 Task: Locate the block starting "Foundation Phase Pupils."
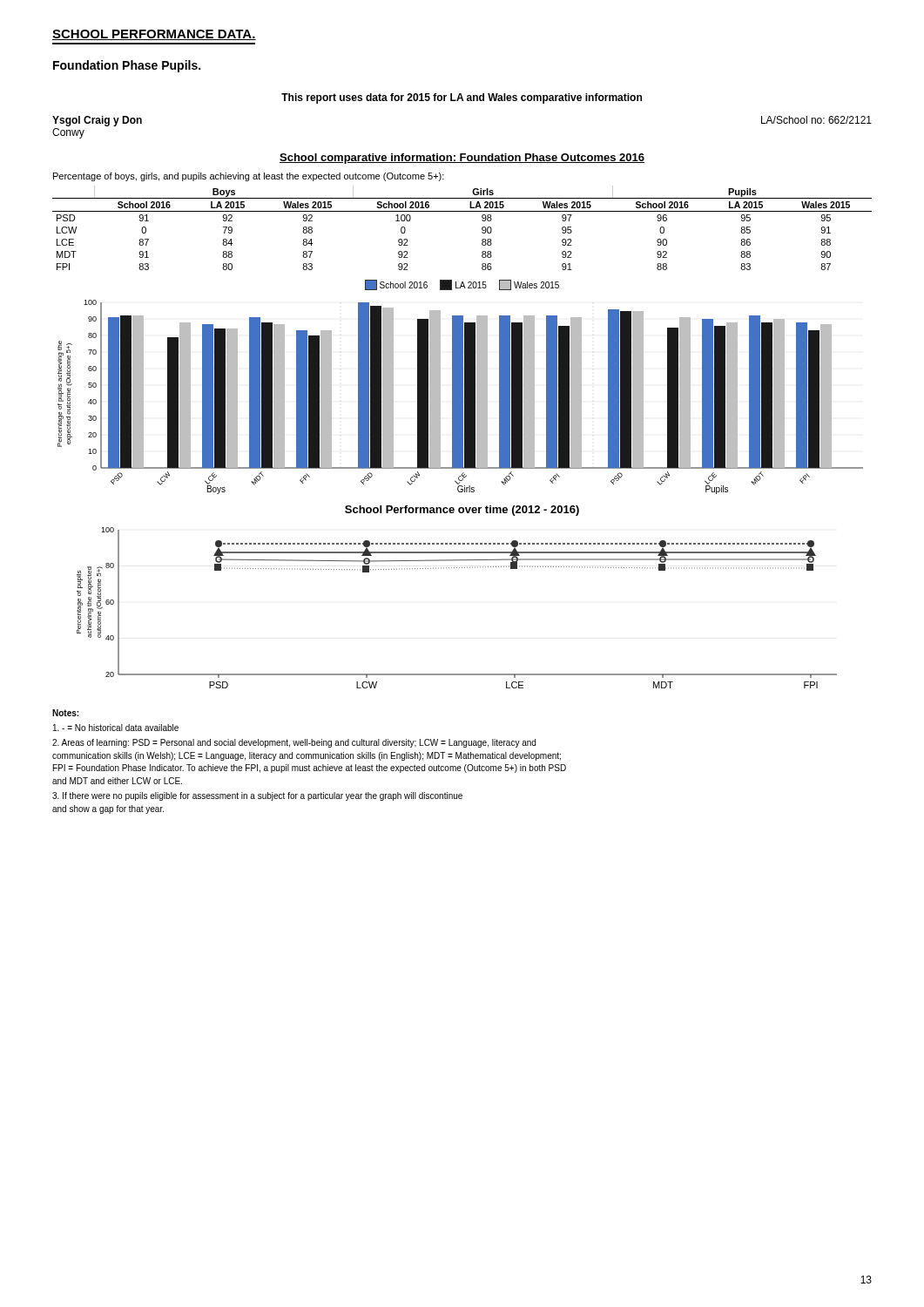coord(127,65)
